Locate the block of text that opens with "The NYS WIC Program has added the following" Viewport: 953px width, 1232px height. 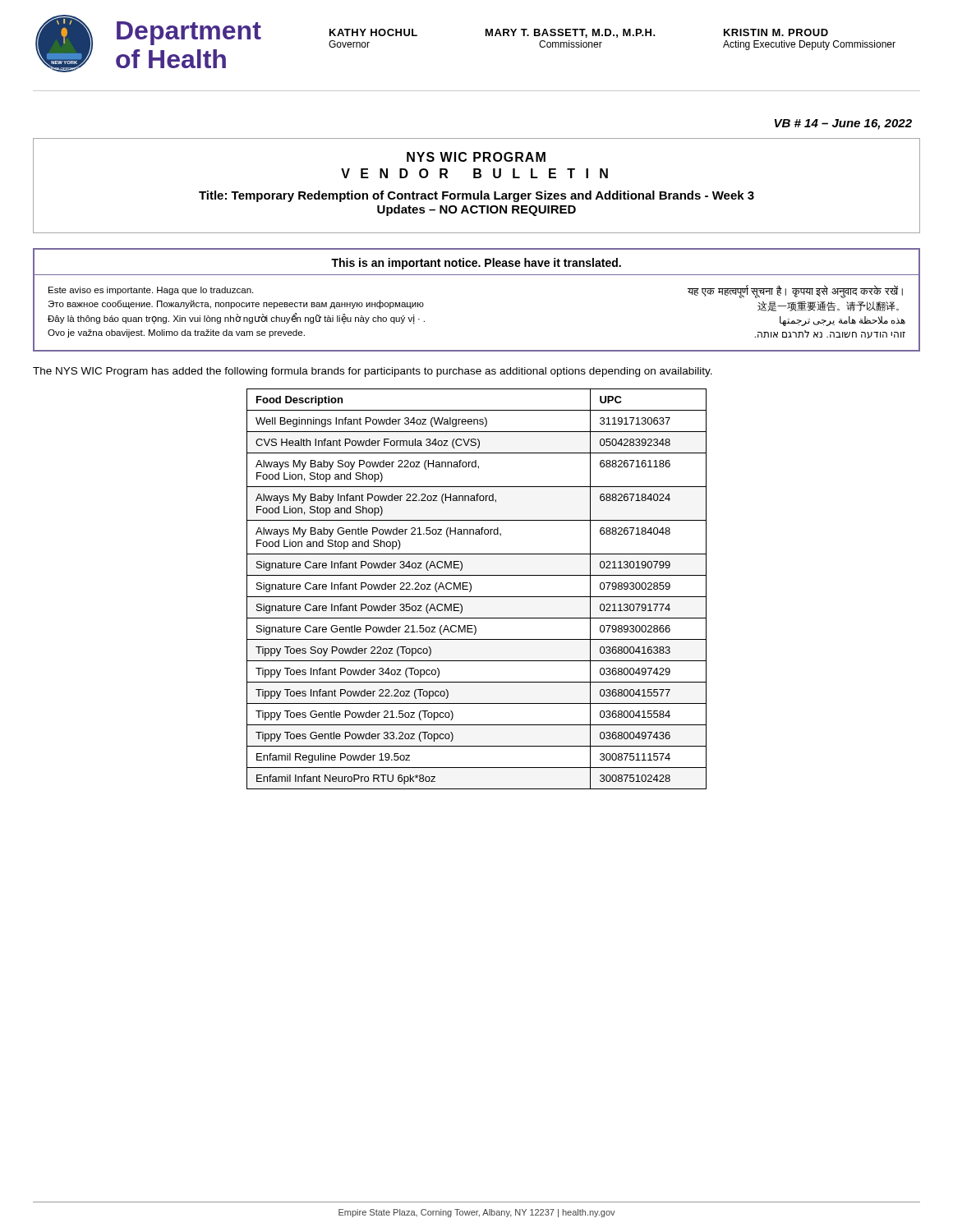373,371
